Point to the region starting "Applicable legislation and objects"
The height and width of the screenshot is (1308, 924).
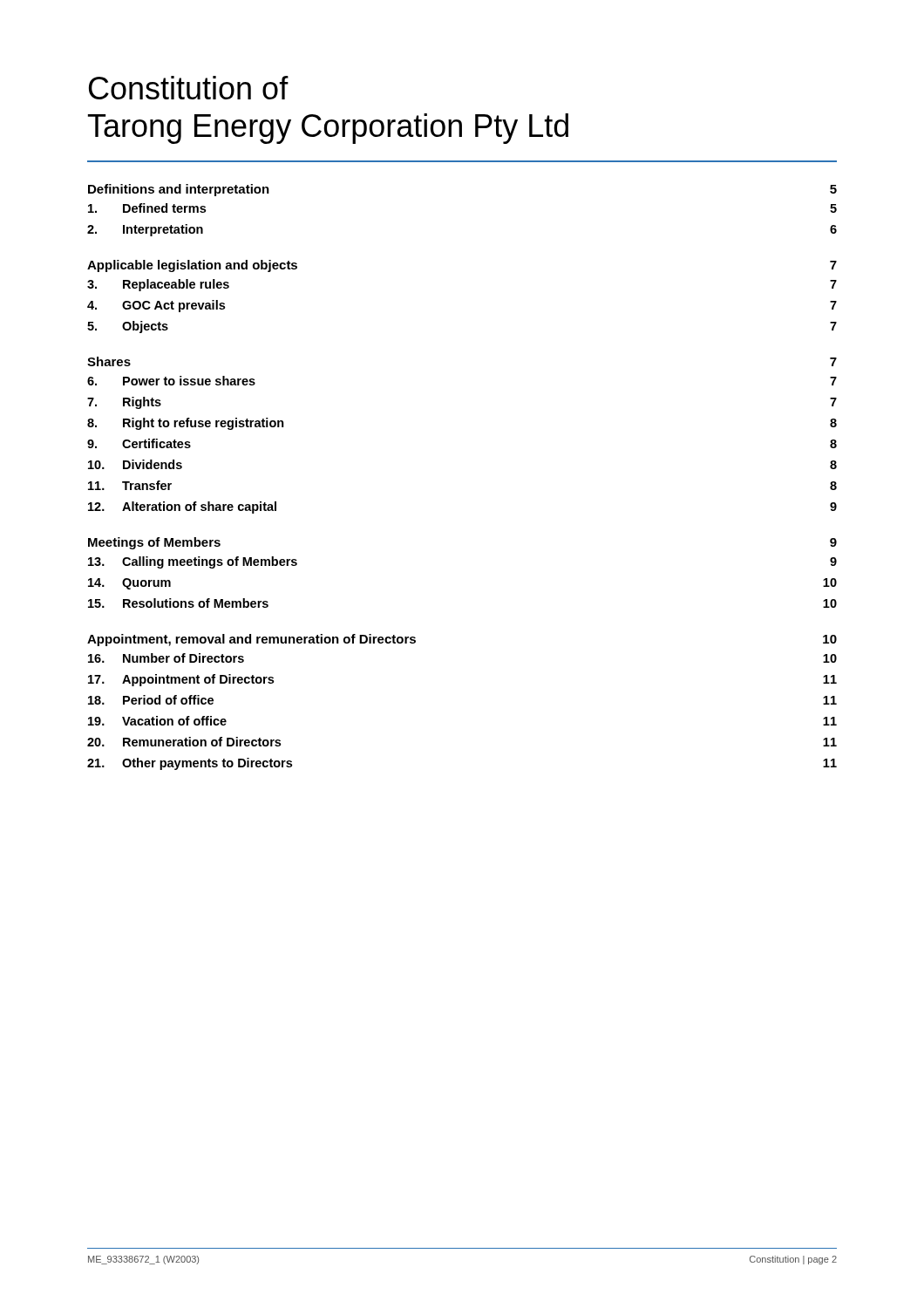click(196, 266)
